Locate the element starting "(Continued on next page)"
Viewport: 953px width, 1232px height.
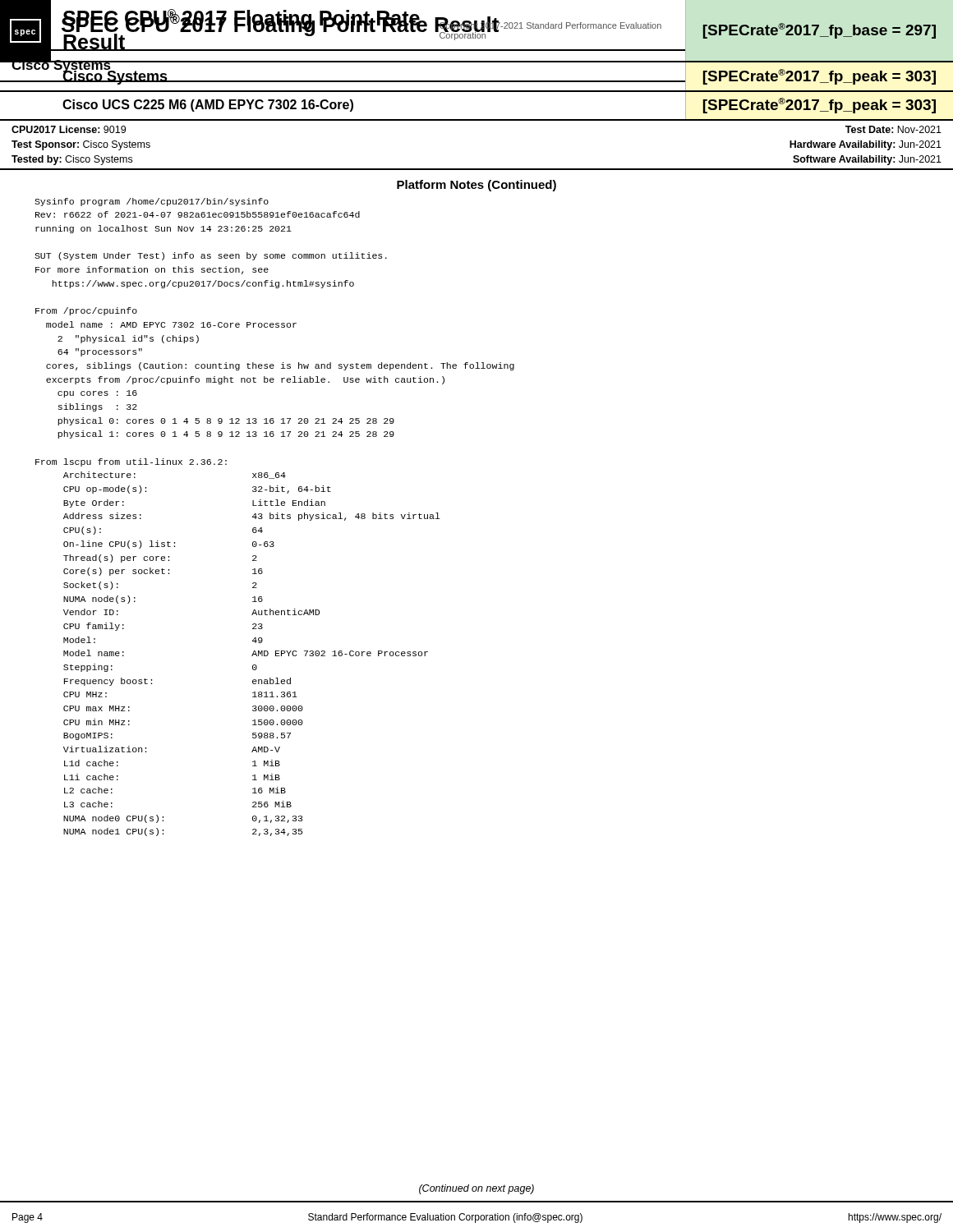[x=476, y=1188]
